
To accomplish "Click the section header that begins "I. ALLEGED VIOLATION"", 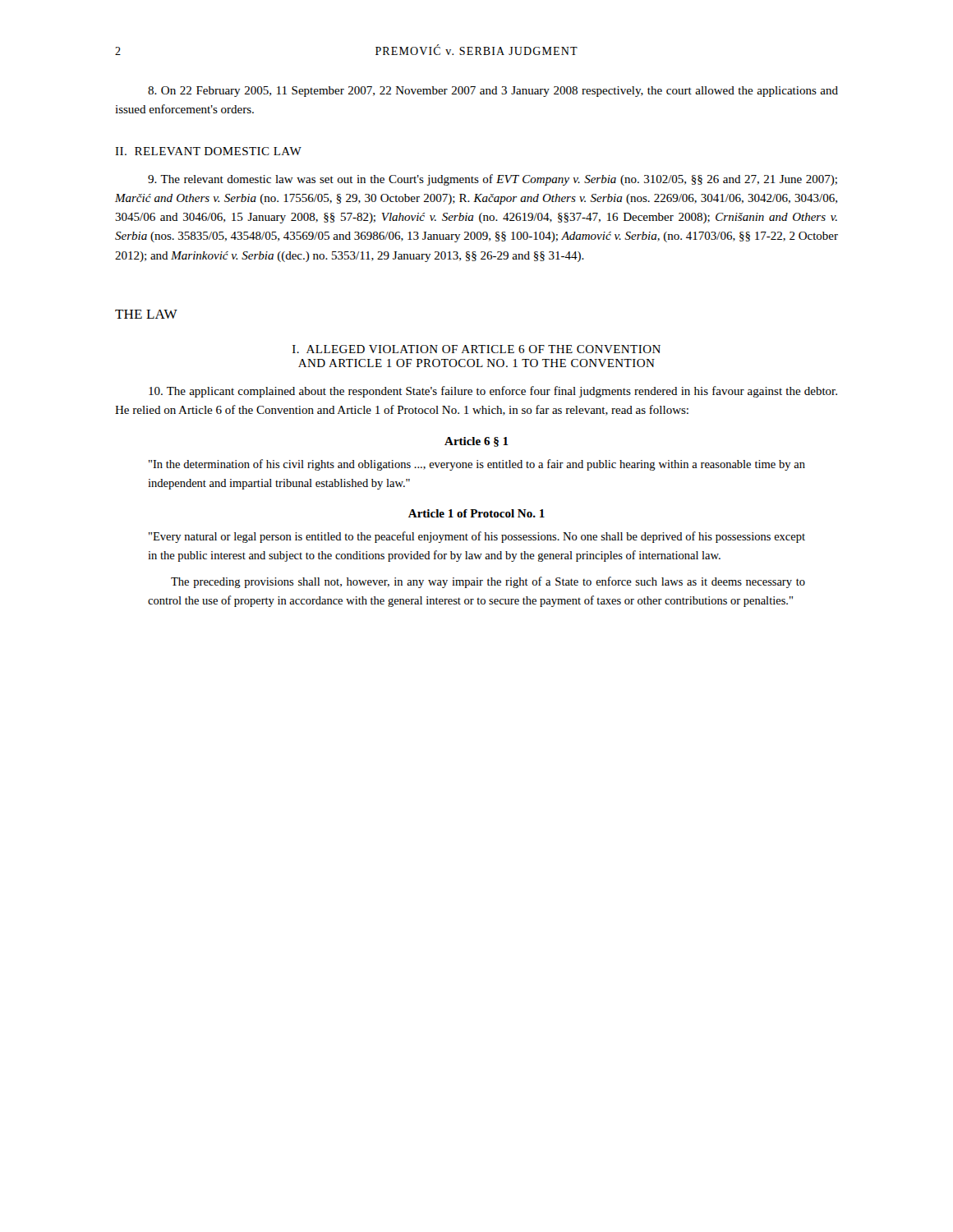I will pos(476,356).
